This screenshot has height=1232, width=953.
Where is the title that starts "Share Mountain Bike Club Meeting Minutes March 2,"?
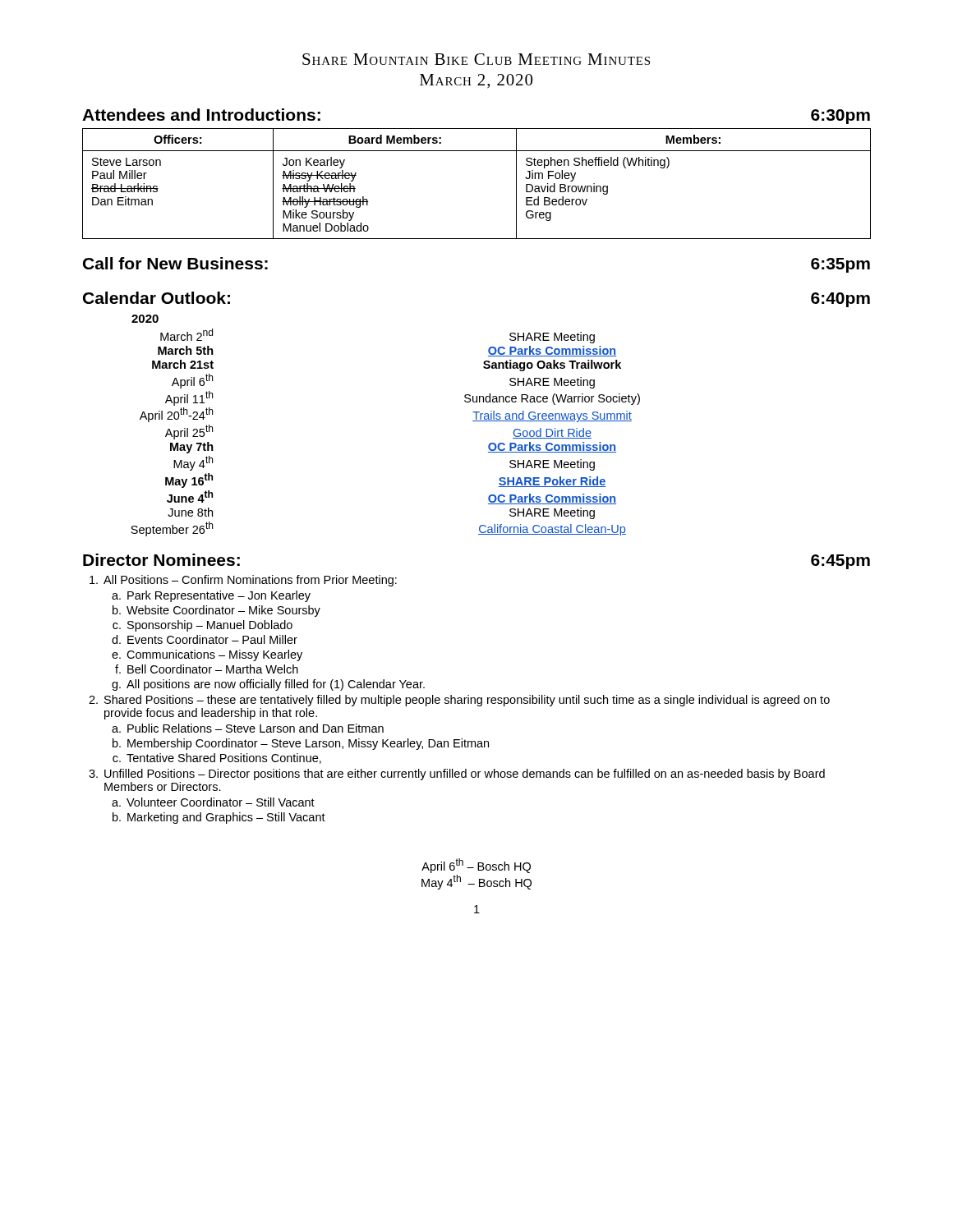tap(476, 70)
